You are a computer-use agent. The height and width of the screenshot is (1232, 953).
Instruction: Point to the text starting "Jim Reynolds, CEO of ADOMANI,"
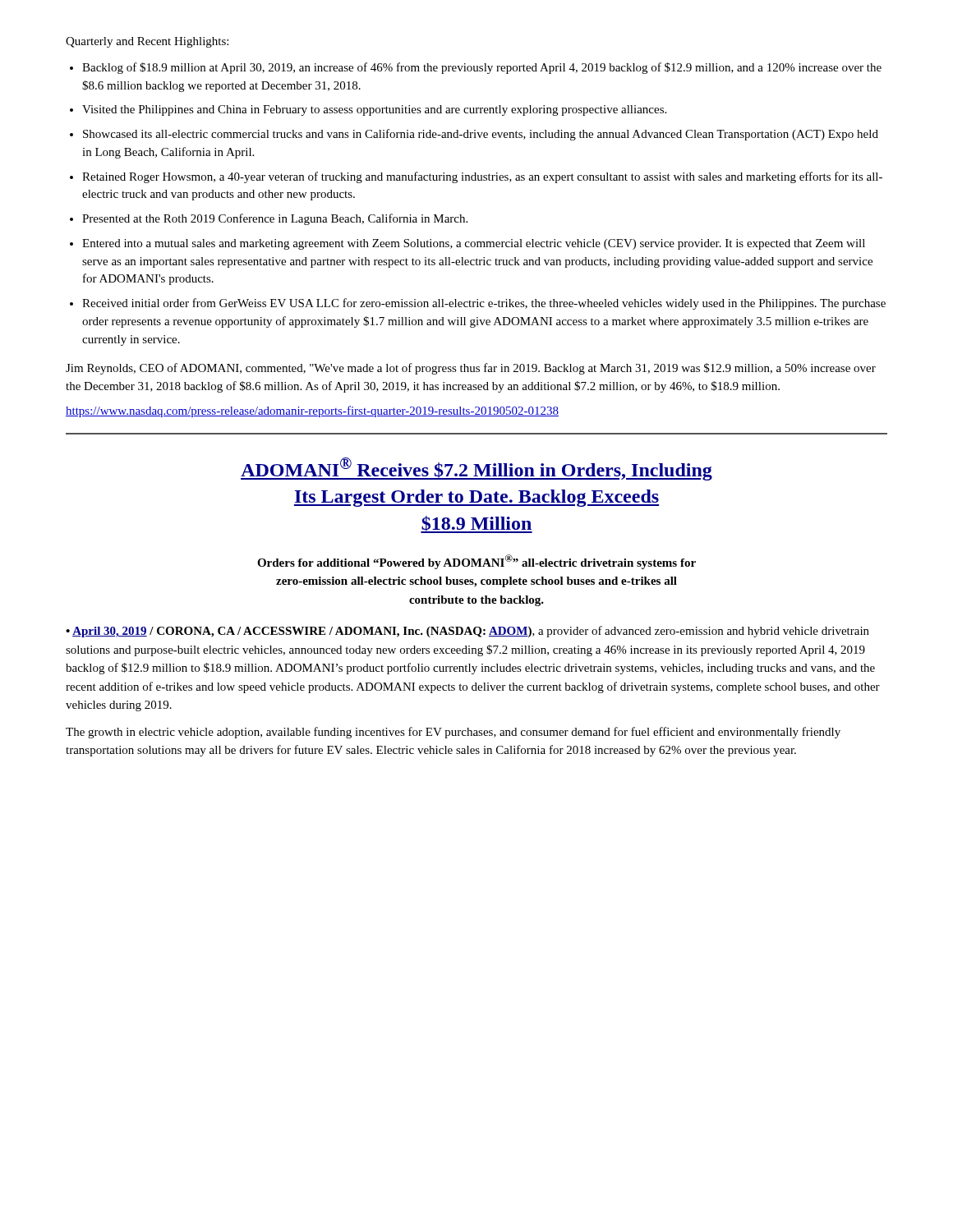pyautogui.click(x=471, y=377)
